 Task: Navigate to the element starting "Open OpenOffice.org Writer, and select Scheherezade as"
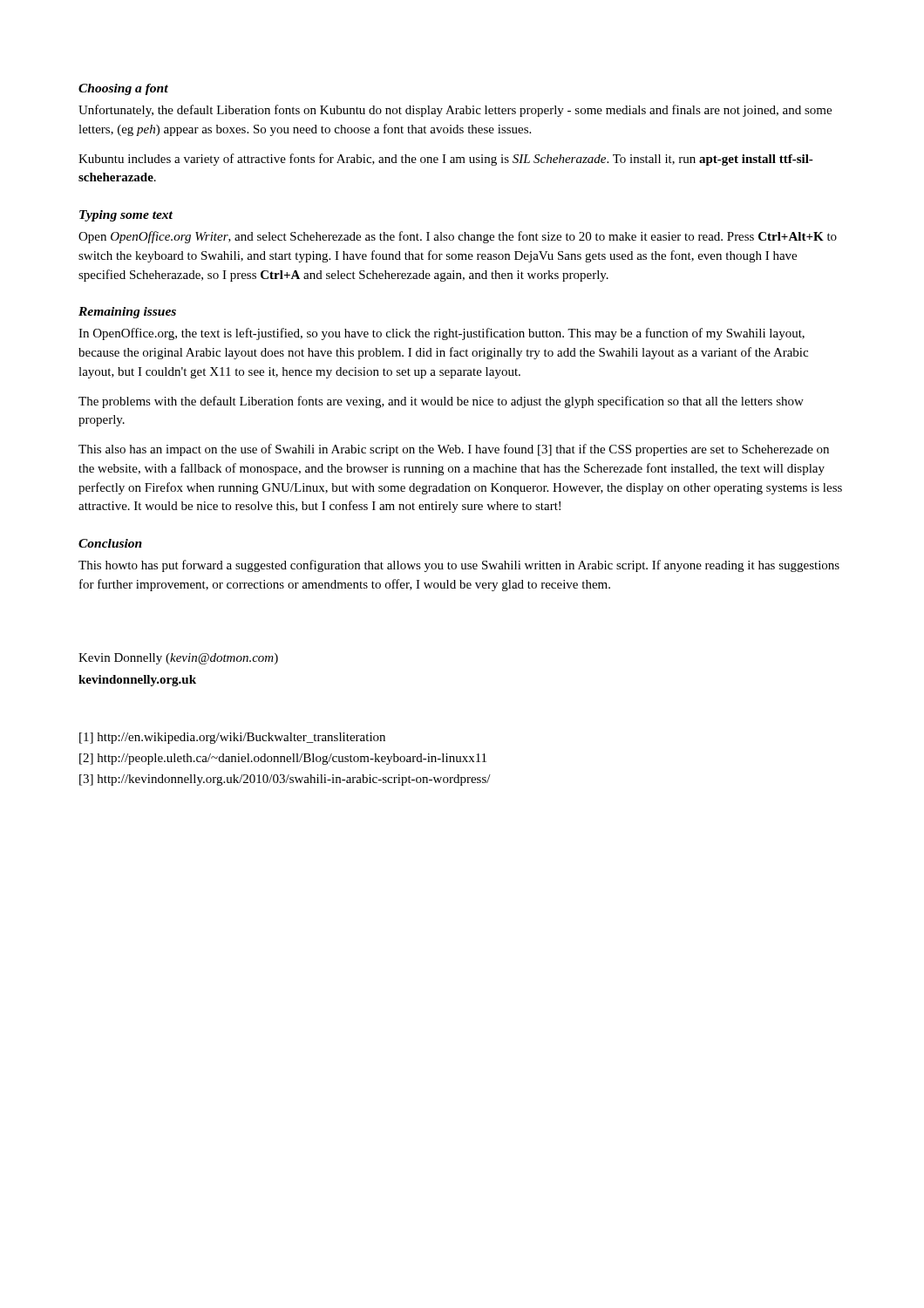point(458,255)
